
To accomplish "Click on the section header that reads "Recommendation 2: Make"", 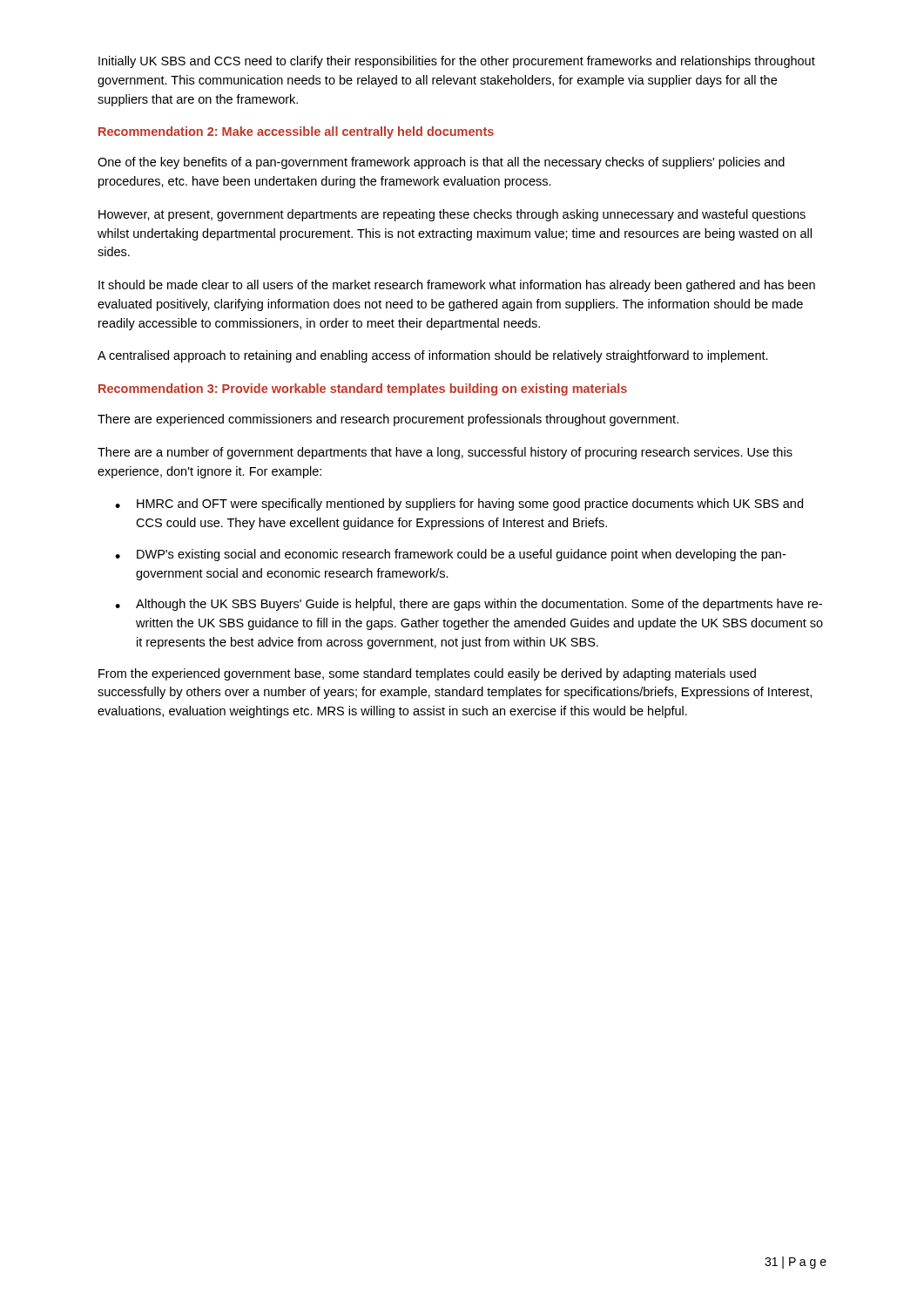I will [x=296, y=132].
